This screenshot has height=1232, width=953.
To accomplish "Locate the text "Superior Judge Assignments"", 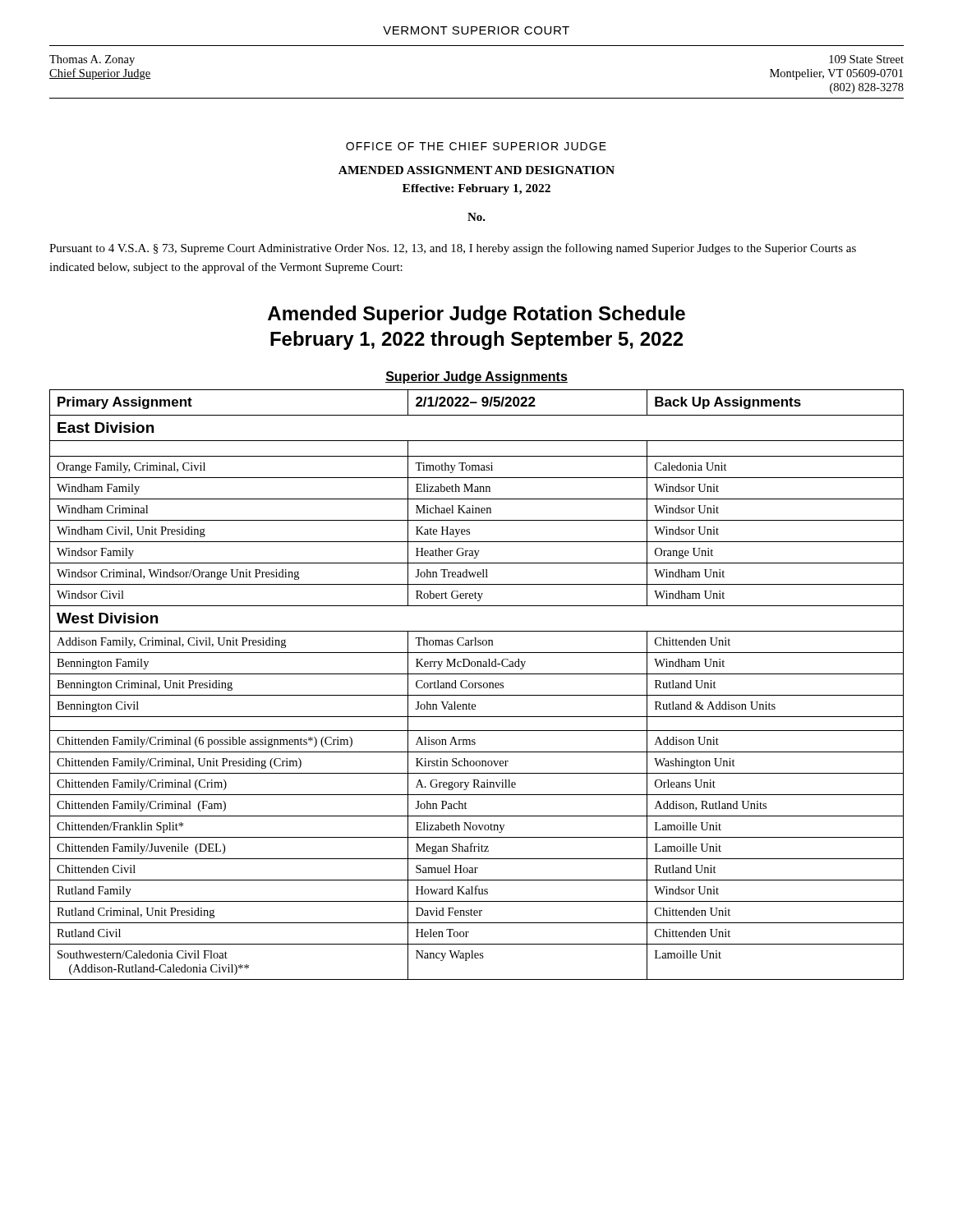I will [x=476, y=377].
